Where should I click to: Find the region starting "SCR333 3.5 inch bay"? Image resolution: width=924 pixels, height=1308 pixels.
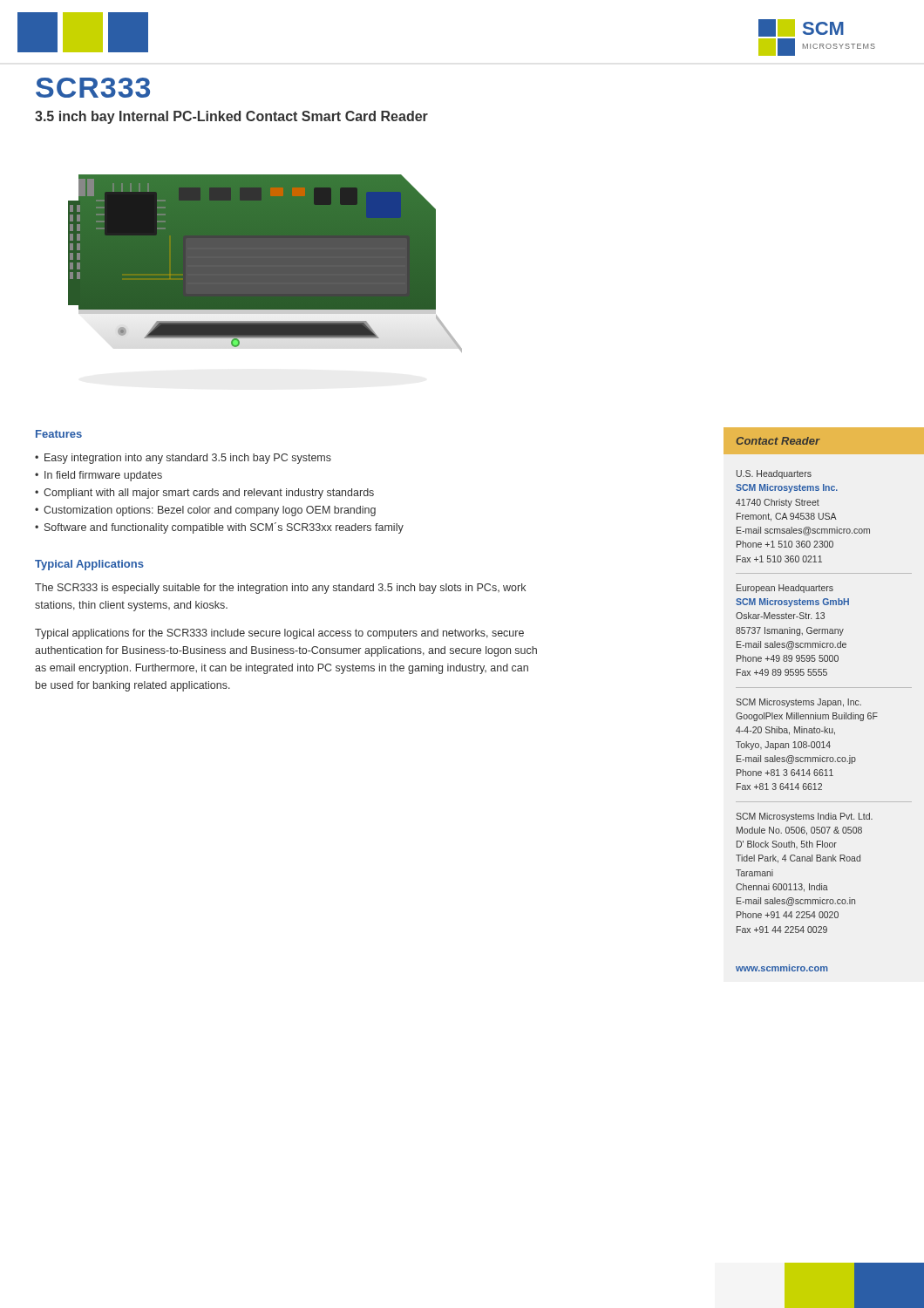coord(93,88)
